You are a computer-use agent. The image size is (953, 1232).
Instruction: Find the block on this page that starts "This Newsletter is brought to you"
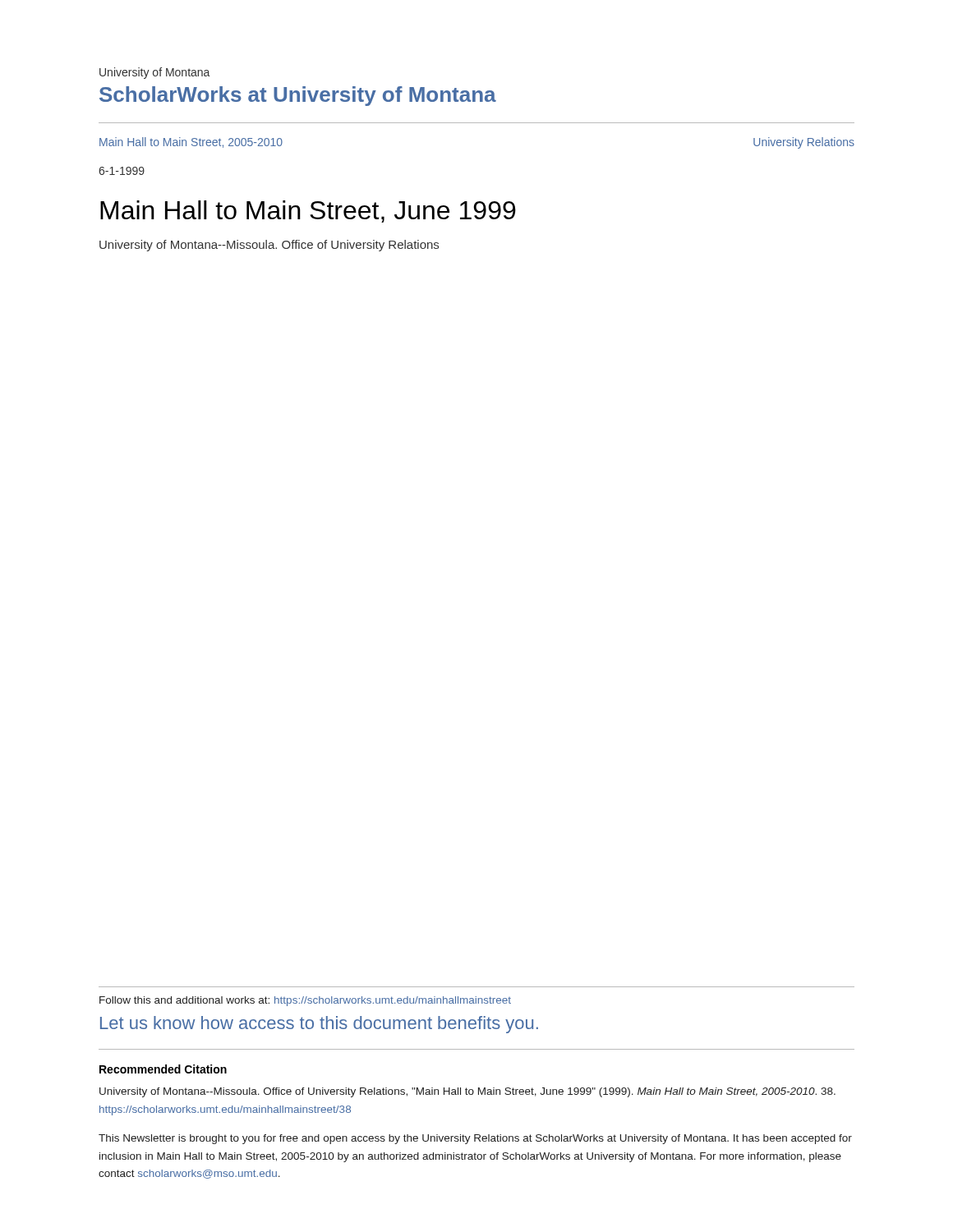tap(475, 1156)
